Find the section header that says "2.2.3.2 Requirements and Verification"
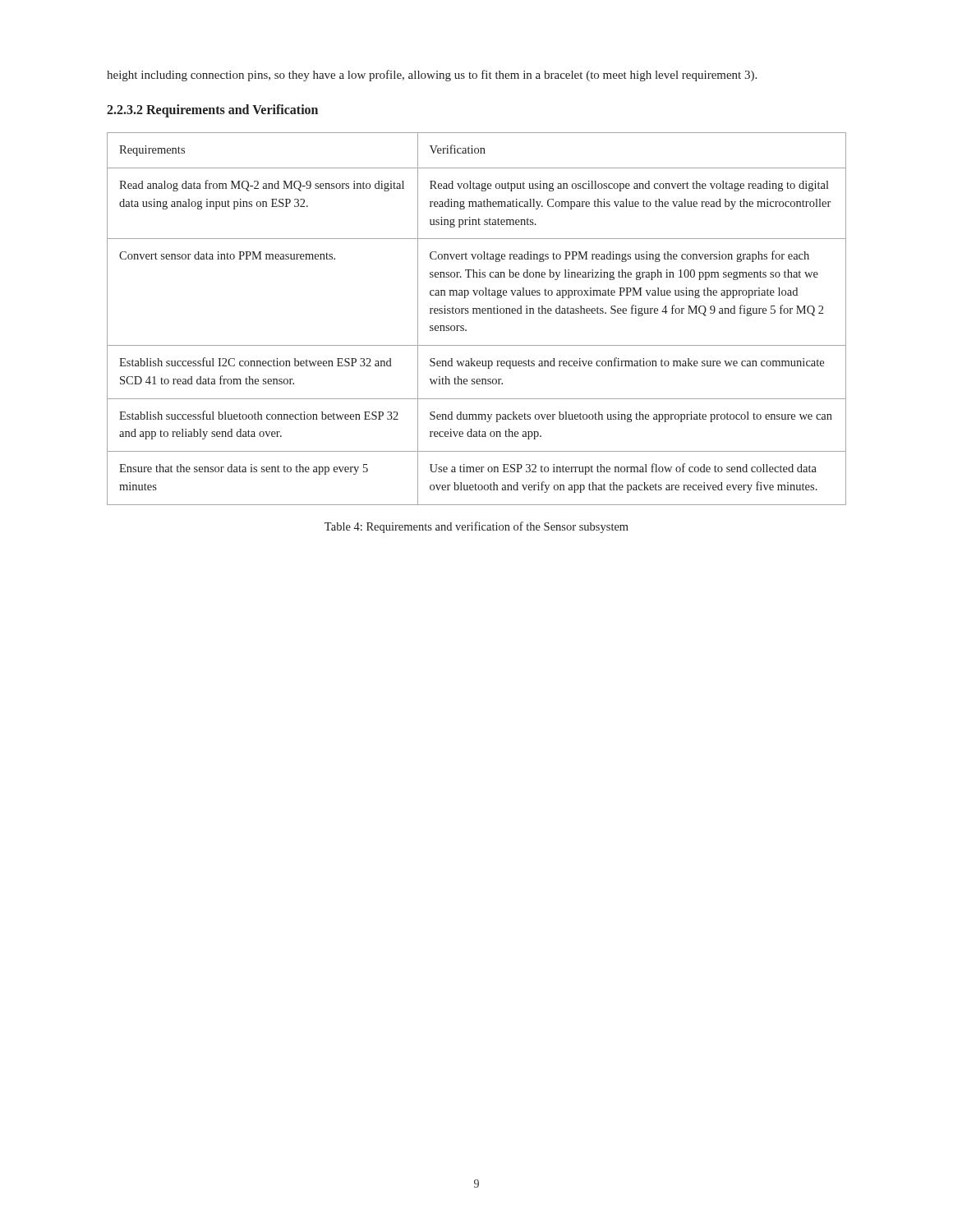The image size is (953, 1232). (x=213, y=110)
